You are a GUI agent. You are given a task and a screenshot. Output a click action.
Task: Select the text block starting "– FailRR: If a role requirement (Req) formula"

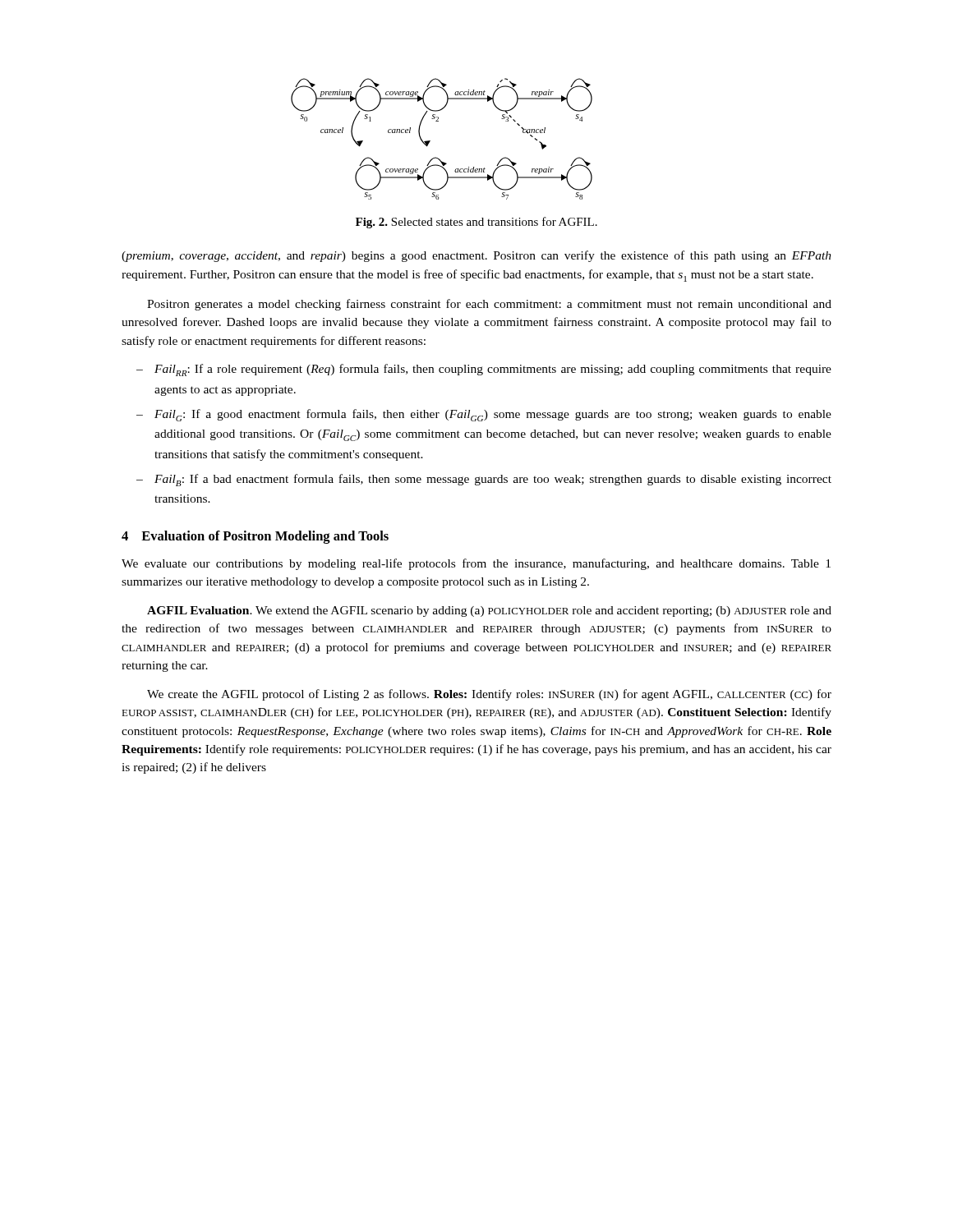point(484,379)
